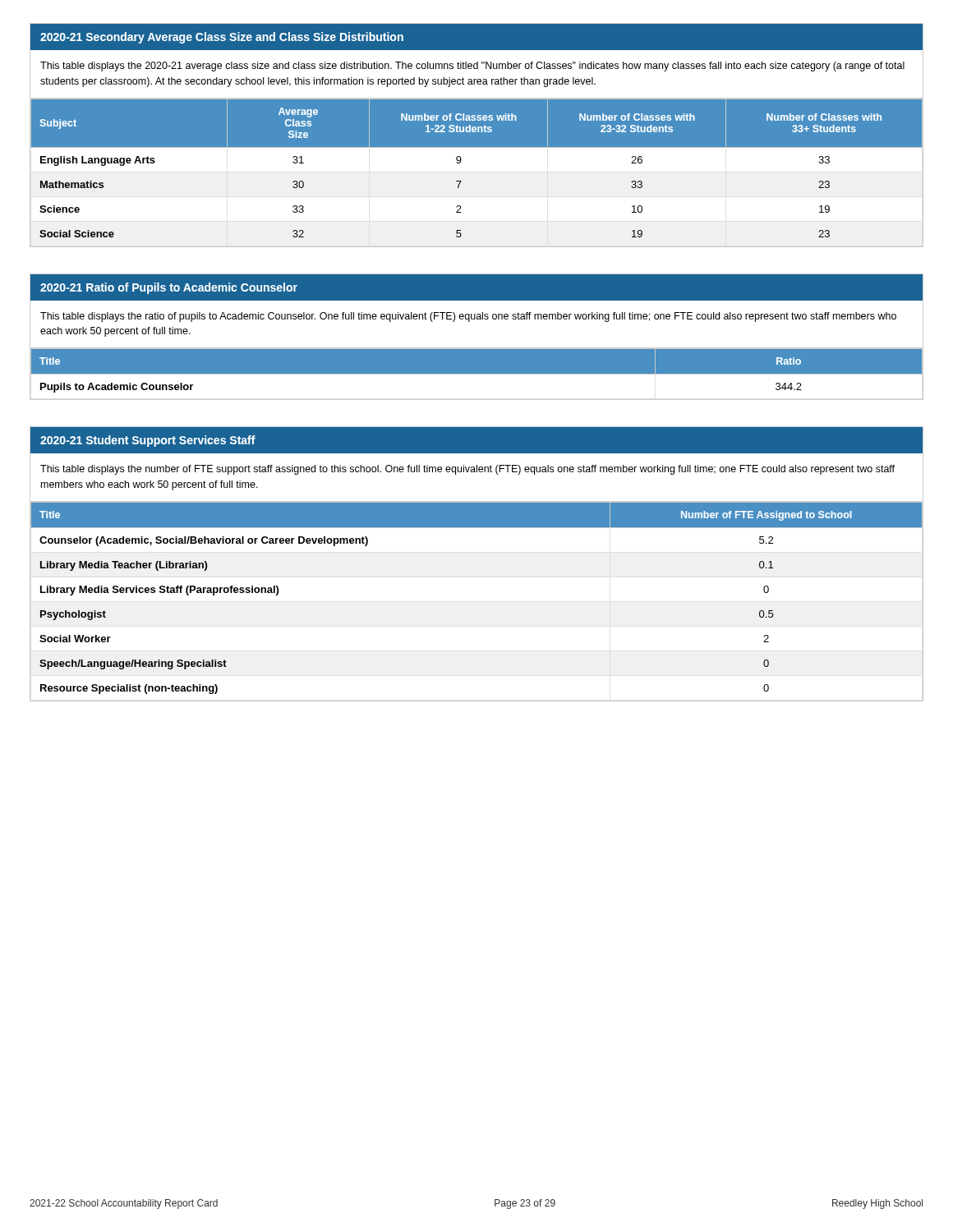The height and width of the screenshot is (1232, 953).
Task: Navigate to the element starting "2020-21 Ratio of"
Action: [476, 337]
